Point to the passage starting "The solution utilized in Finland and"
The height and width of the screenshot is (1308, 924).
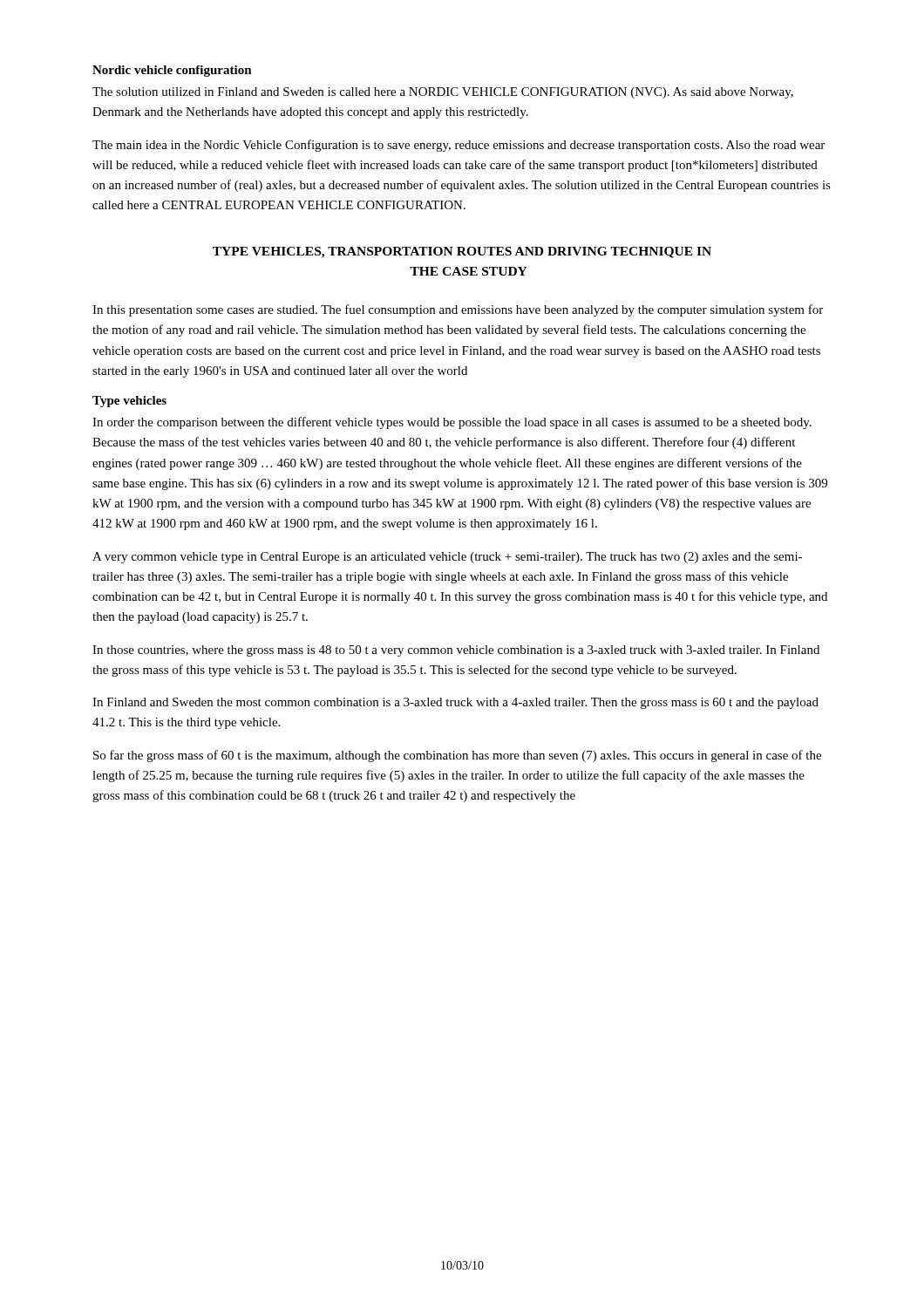click(462, 102)
